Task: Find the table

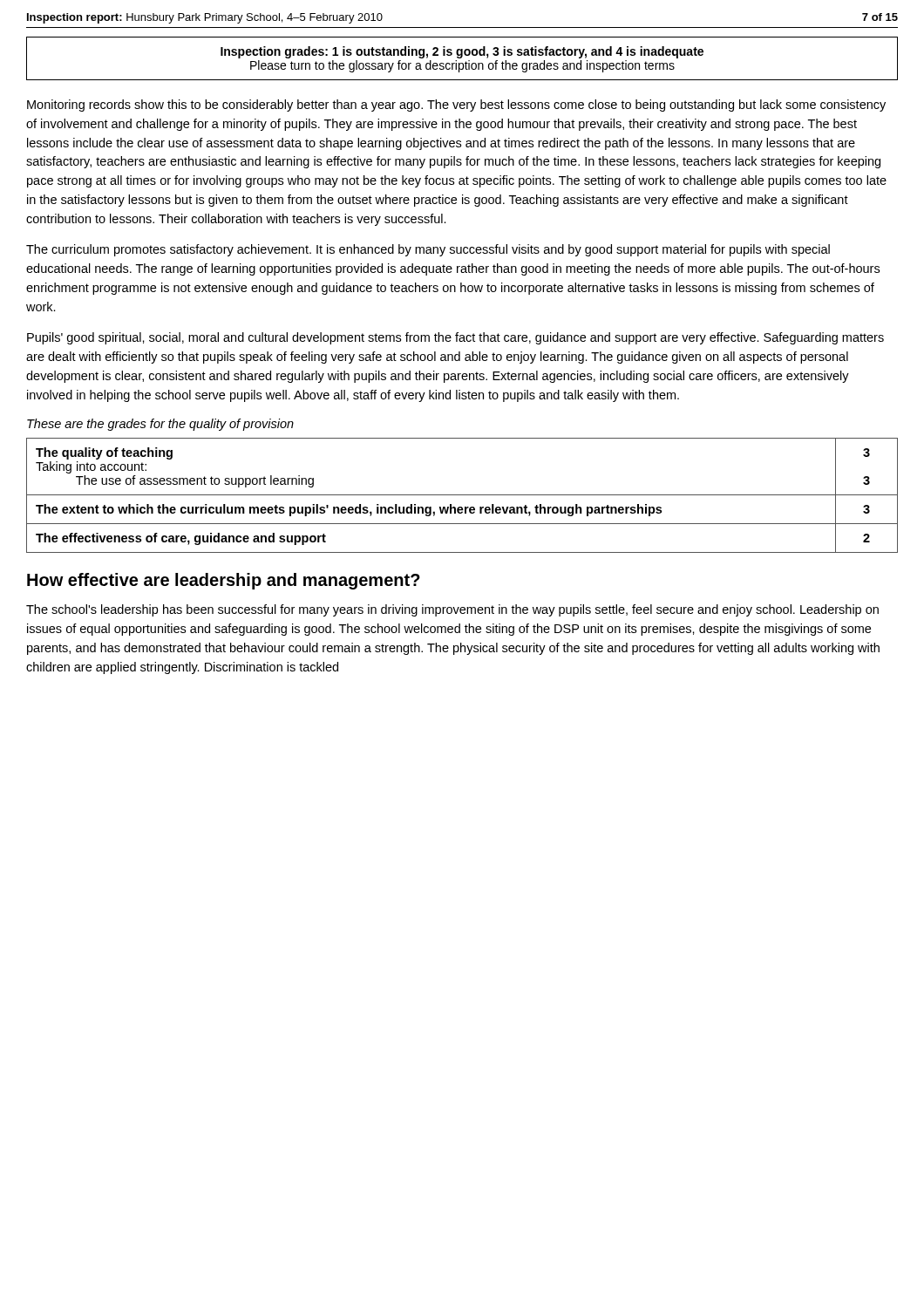Action: tap(462, 495)
